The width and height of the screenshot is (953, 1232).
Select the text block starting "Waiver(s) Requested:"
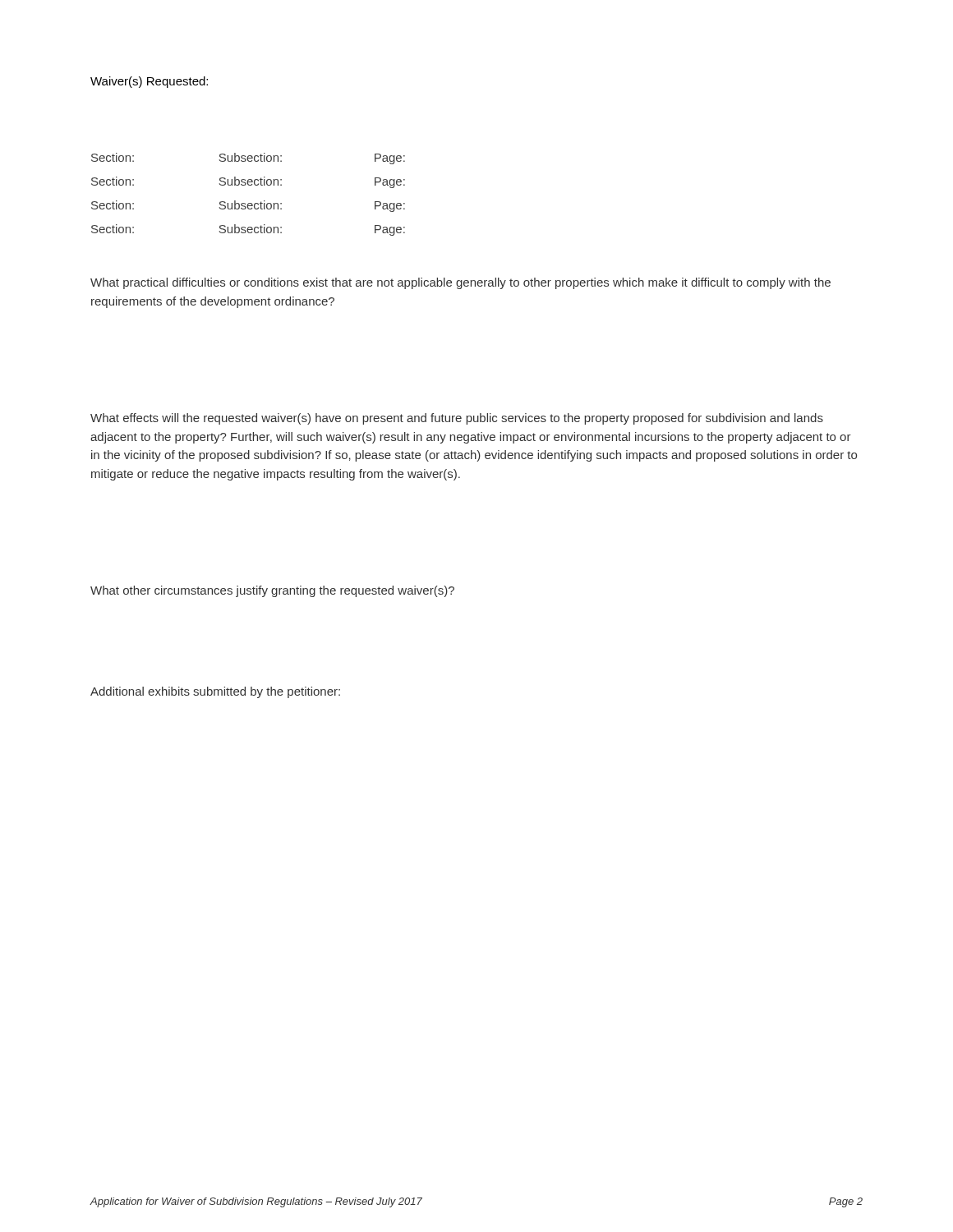coord(150,81)
